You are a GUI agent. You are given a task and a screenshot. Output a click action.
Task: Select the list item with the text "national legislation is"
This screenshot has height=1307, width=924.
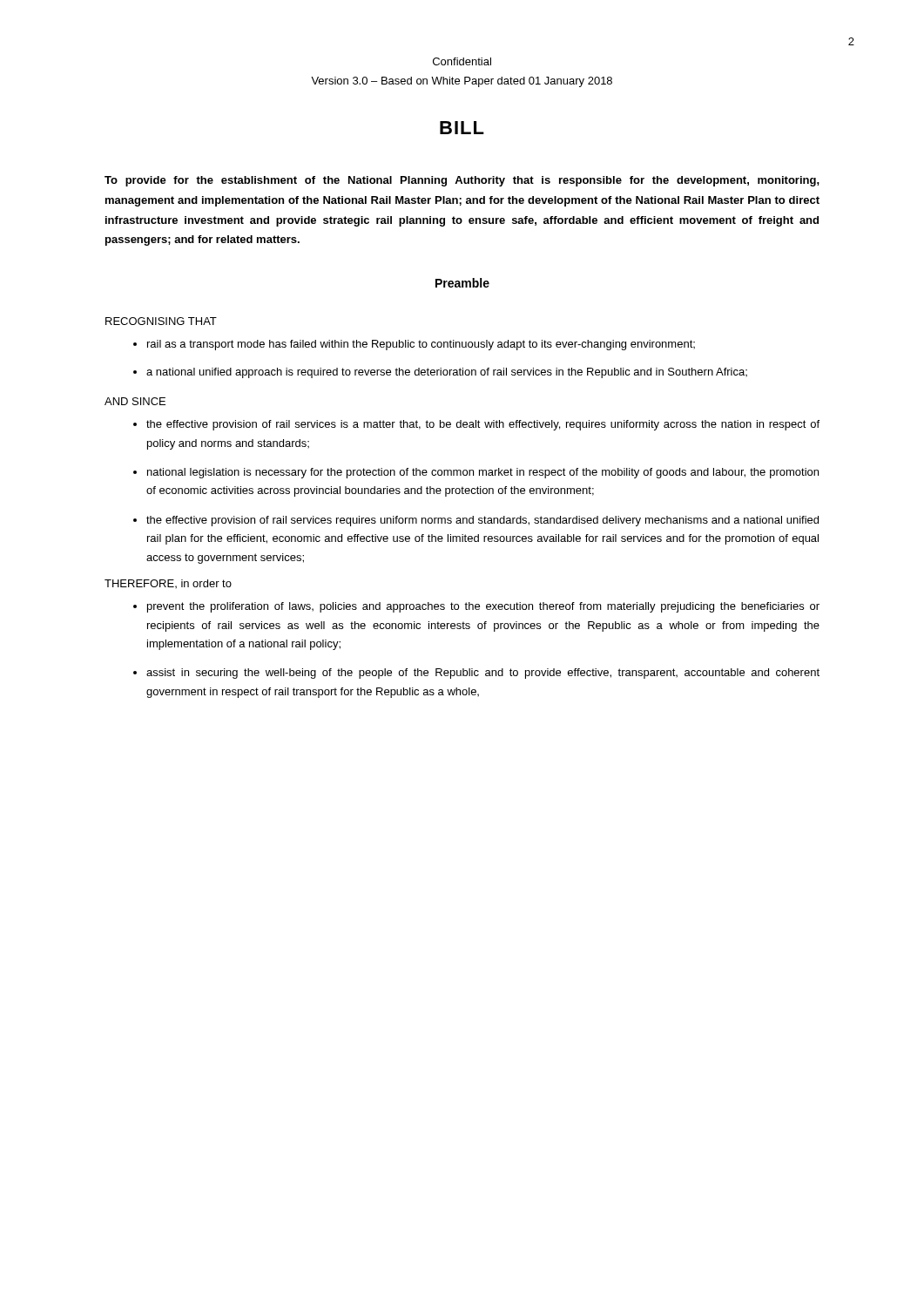pyautogui.click(x=483, y=481)
